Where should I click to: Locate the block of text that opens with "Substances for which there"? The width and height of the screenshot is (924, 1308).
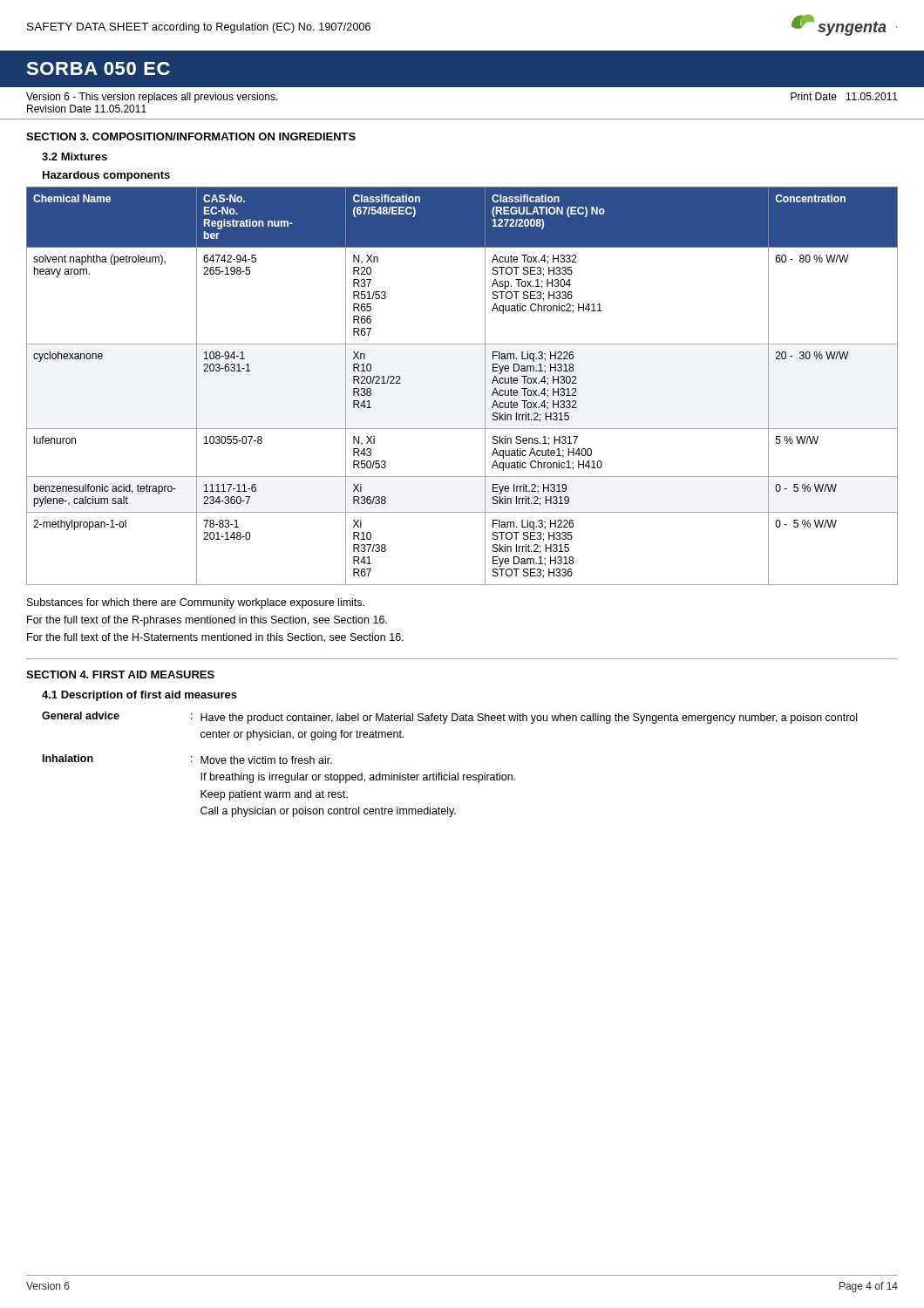click(215, 620)
